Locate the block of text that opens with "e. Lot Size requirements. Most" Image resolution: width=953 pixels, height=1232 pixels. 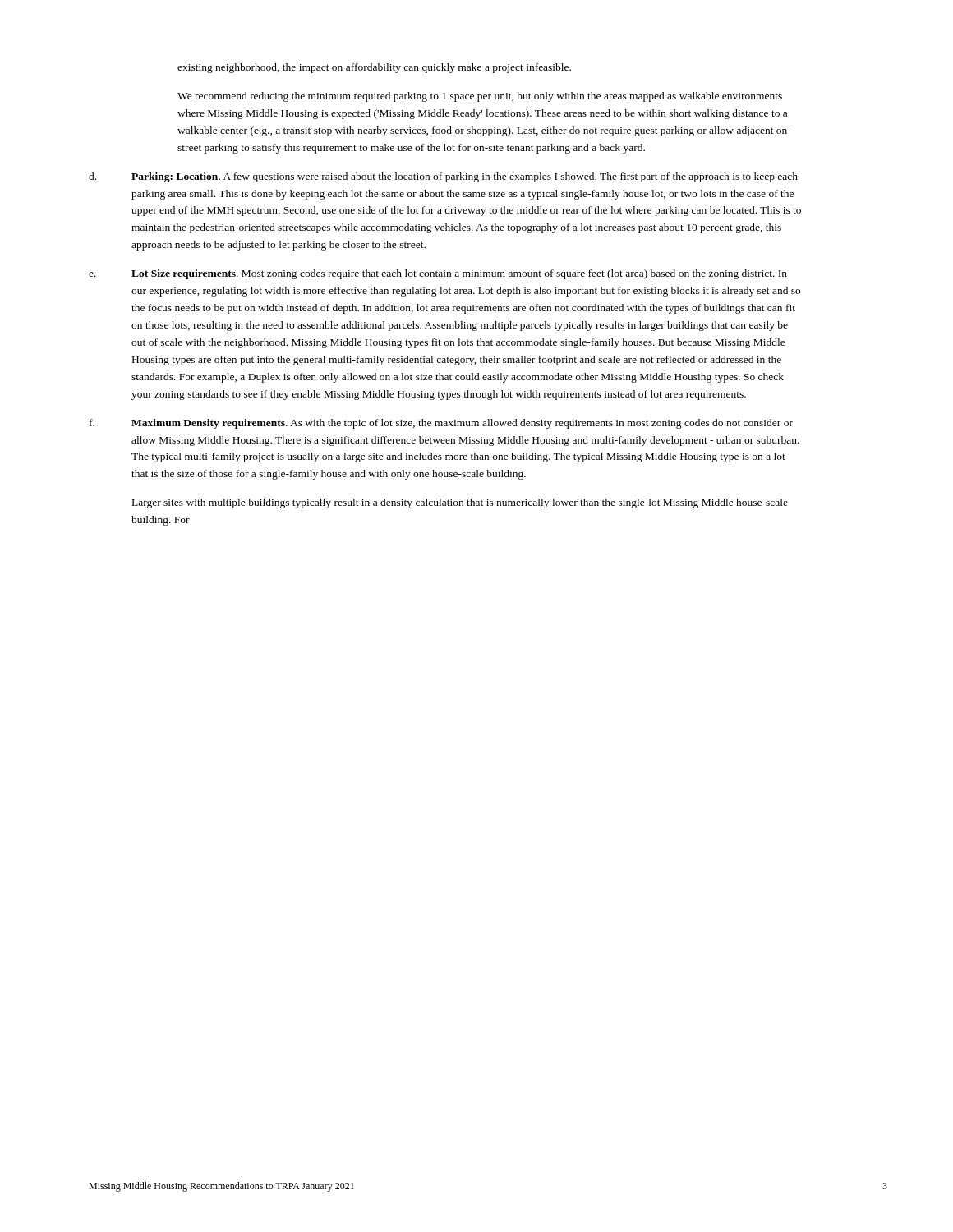coord(445,334)
